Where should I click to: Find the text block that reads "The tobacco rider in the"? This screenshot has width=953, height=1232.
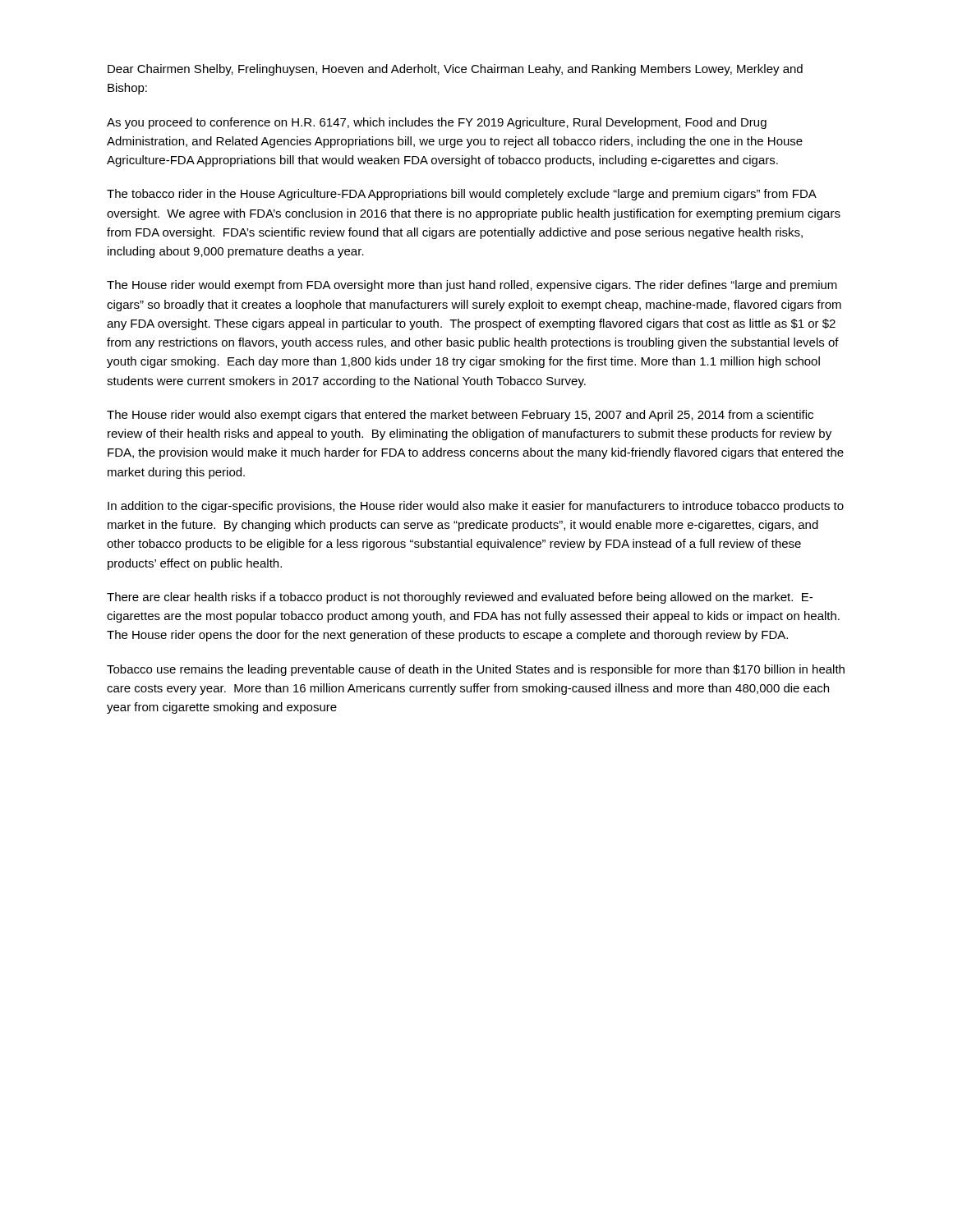pos(474,222)
